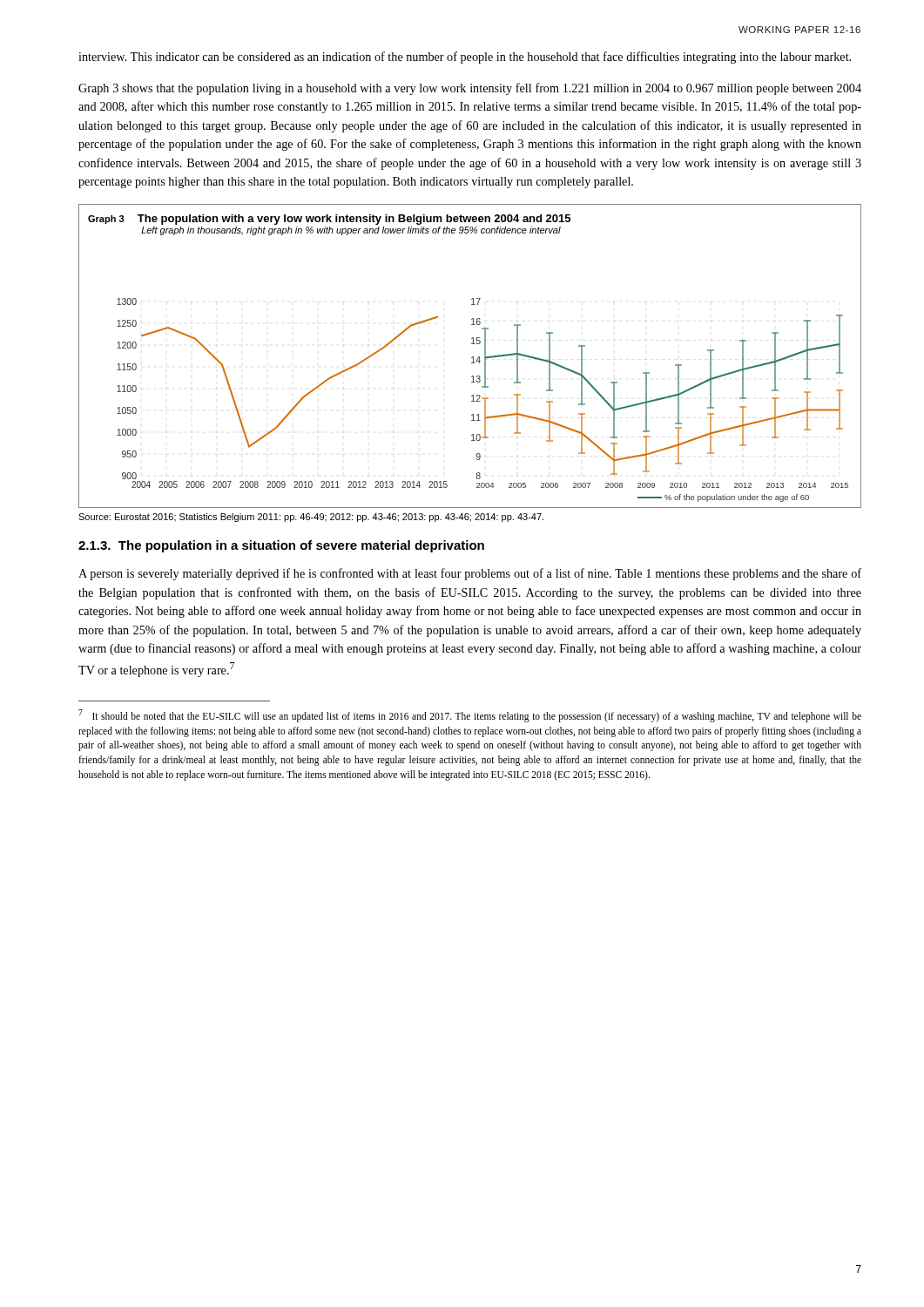The image size is (924, 1307).
Task: Navigate to the text block starting "7 It should be noted that"
Action: 470,744
